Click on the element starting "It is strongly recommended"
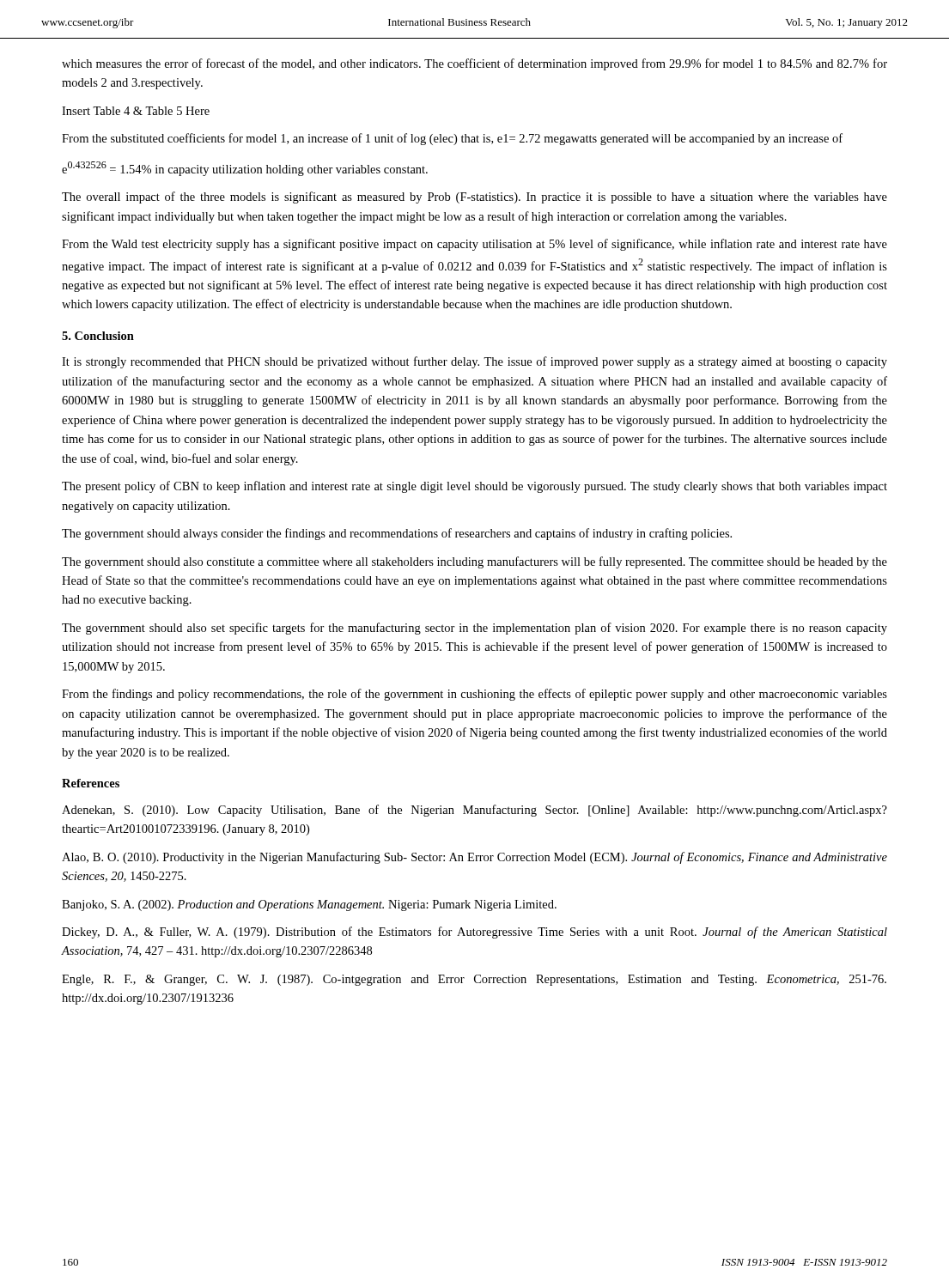This screenshot has width=949, height=1288. point(474,410)
